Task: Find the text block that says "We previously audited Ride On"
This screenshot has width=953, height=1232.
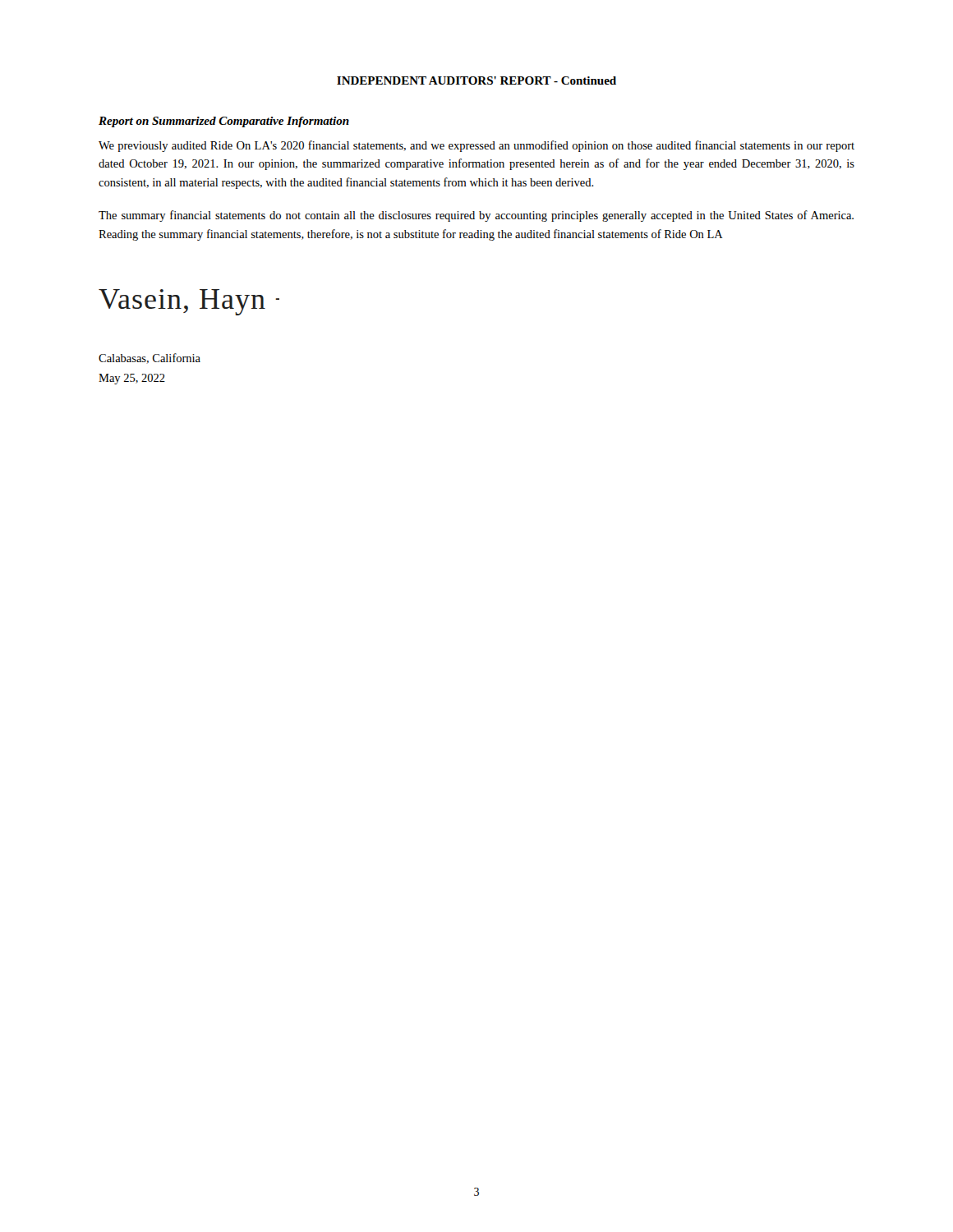Action: [476, 164]
